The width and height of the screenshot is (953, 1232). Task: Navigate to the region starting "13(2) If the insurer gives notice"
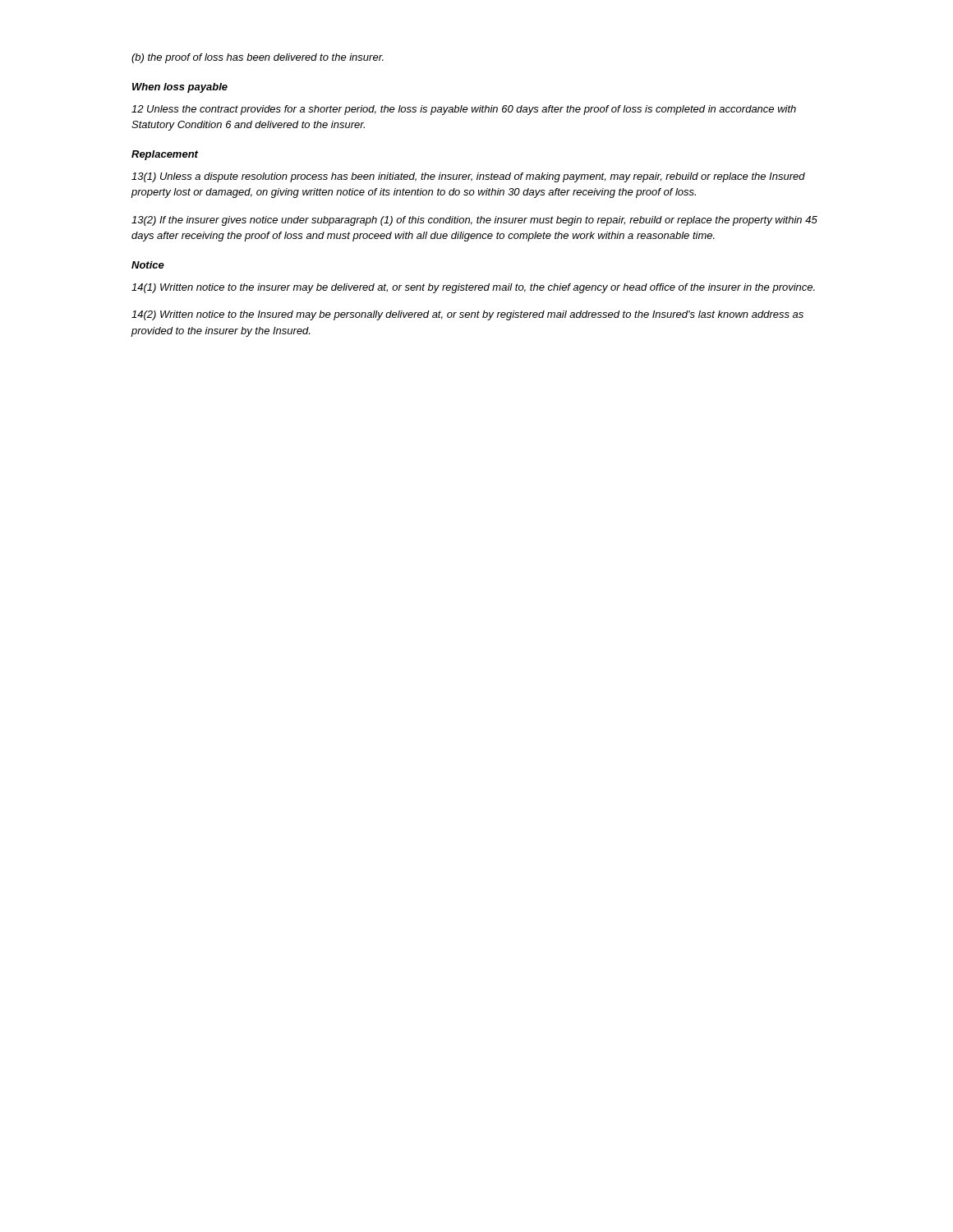pos(474,227)
